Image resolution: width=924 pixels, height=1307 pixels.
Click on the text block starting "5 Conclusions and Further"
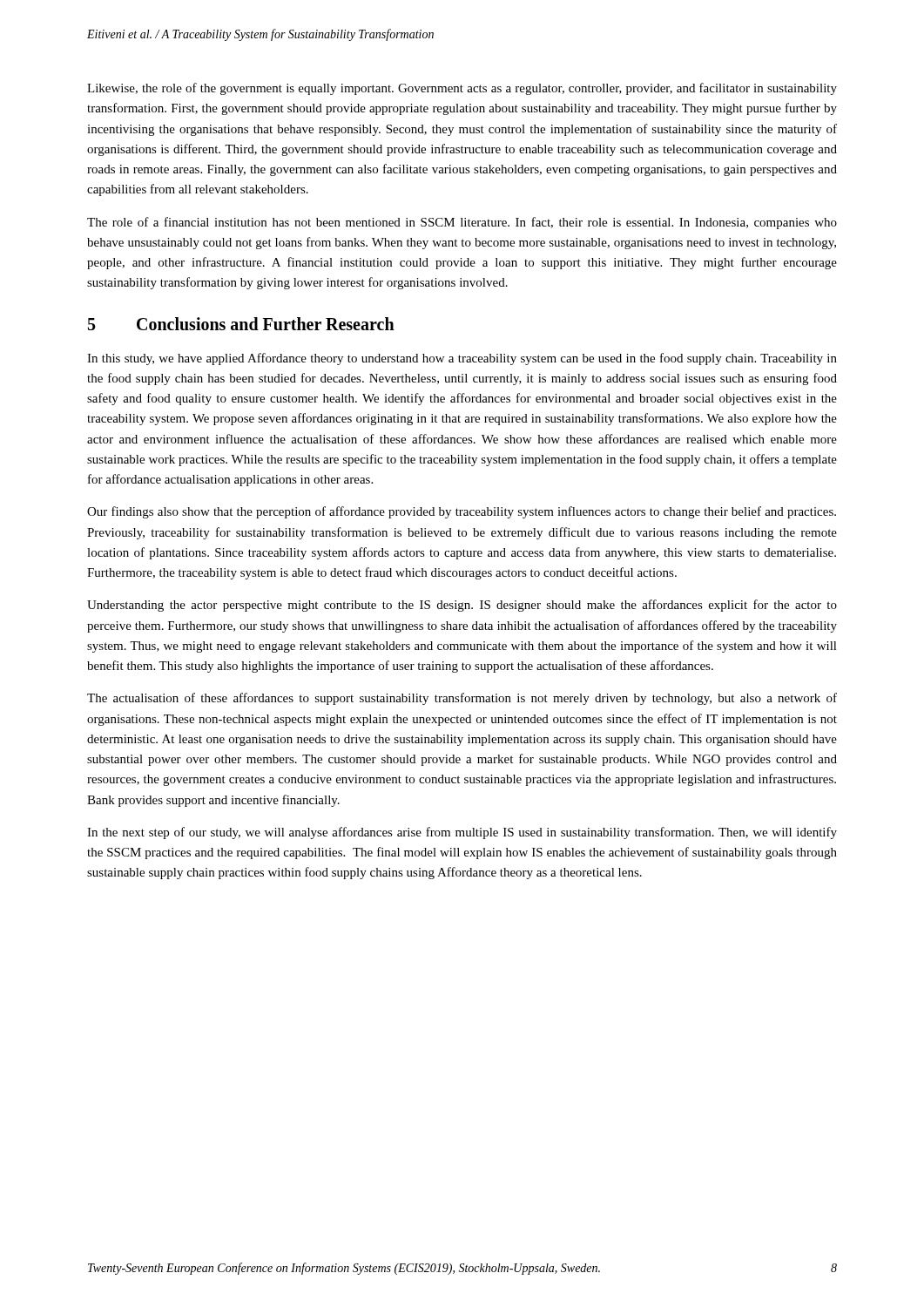click(x=241, y=324)
